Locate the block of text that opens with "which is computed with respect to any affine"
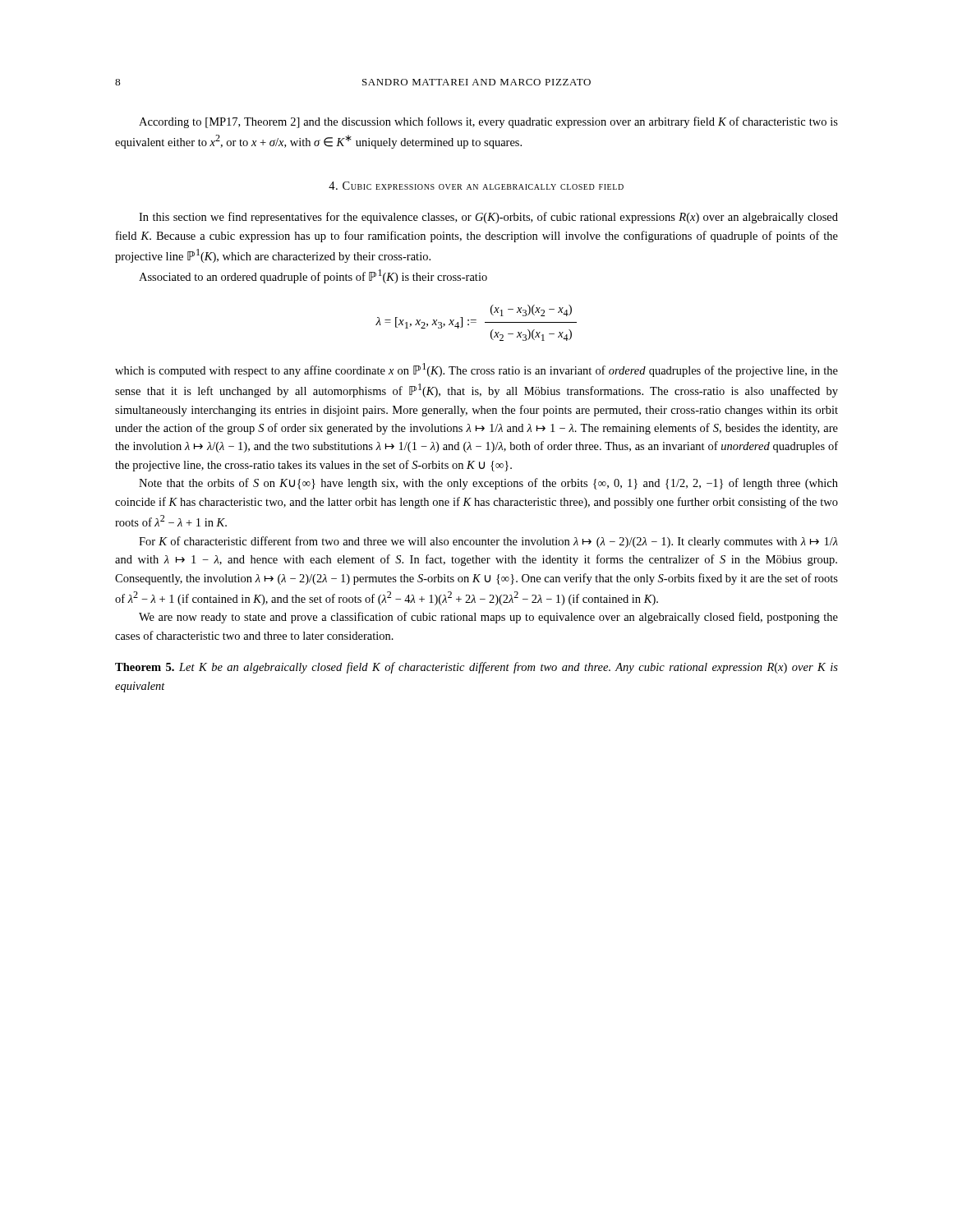The width and height of the screenshot is (953, 1232). (x=476, y=417)
